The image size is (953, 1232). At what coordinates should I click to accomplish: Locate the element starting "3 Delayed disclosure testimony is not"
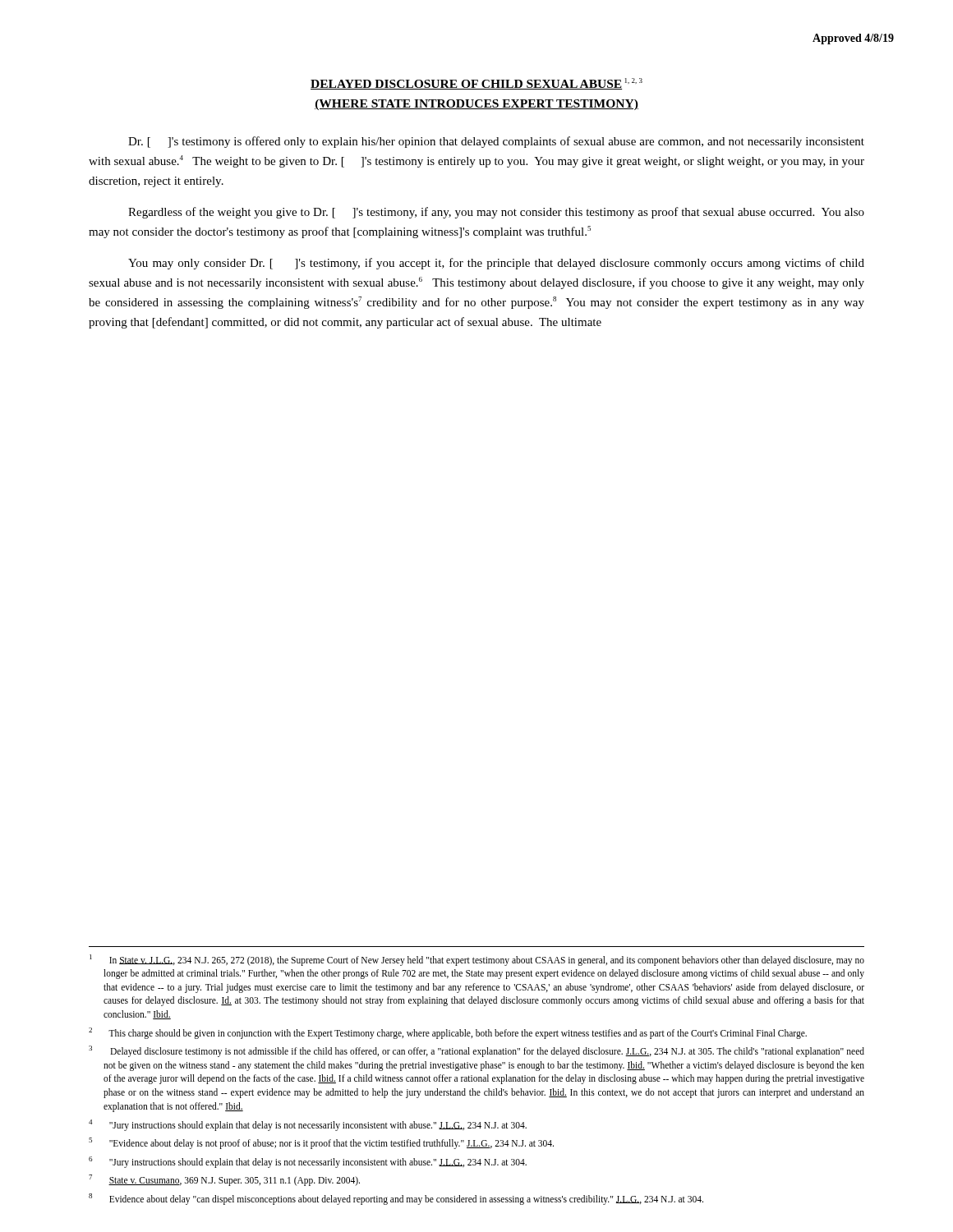tap(476, 1078)
